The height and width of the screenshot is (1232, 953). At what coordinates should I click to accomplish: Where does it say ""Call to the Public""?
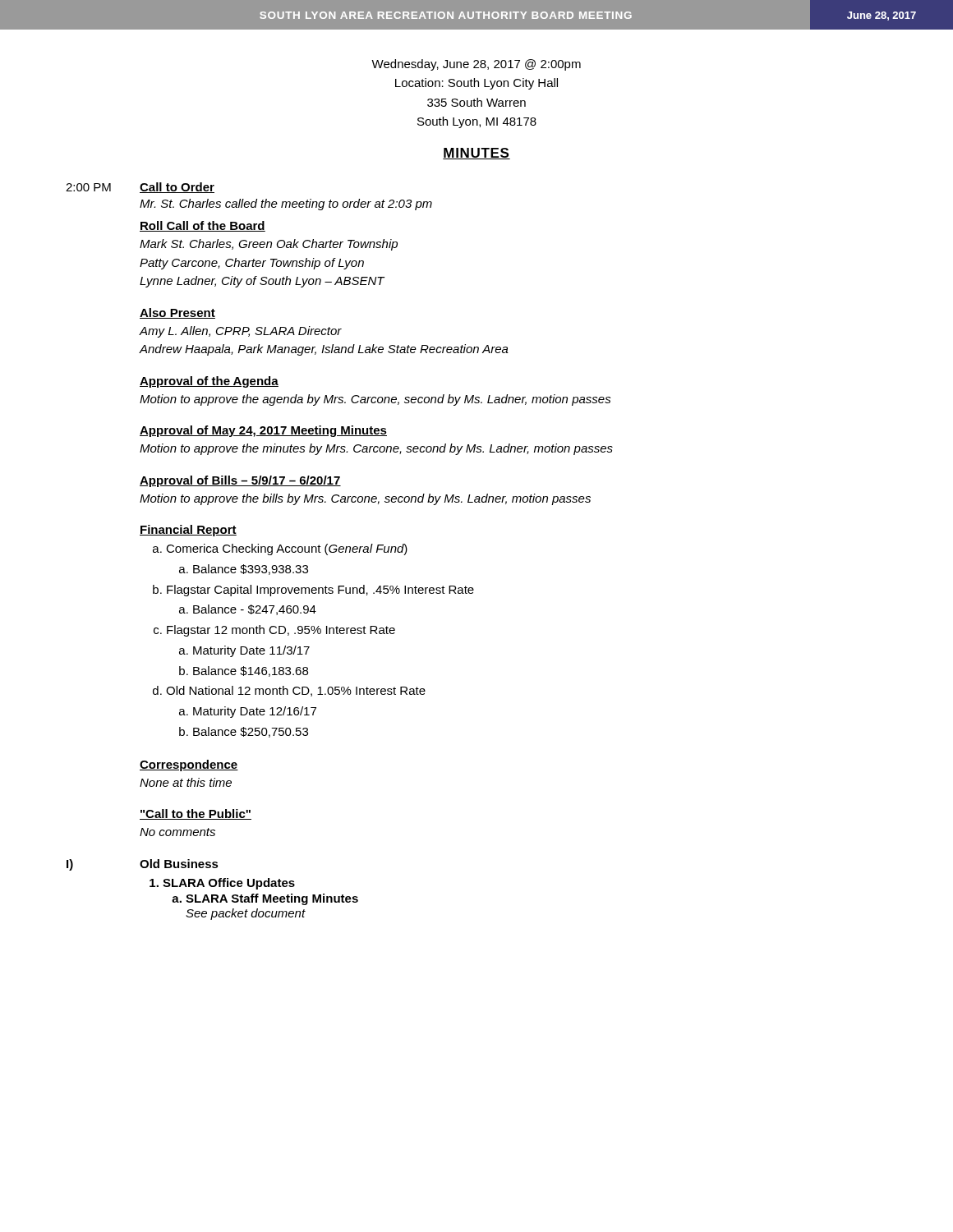[x=196, y=814]
